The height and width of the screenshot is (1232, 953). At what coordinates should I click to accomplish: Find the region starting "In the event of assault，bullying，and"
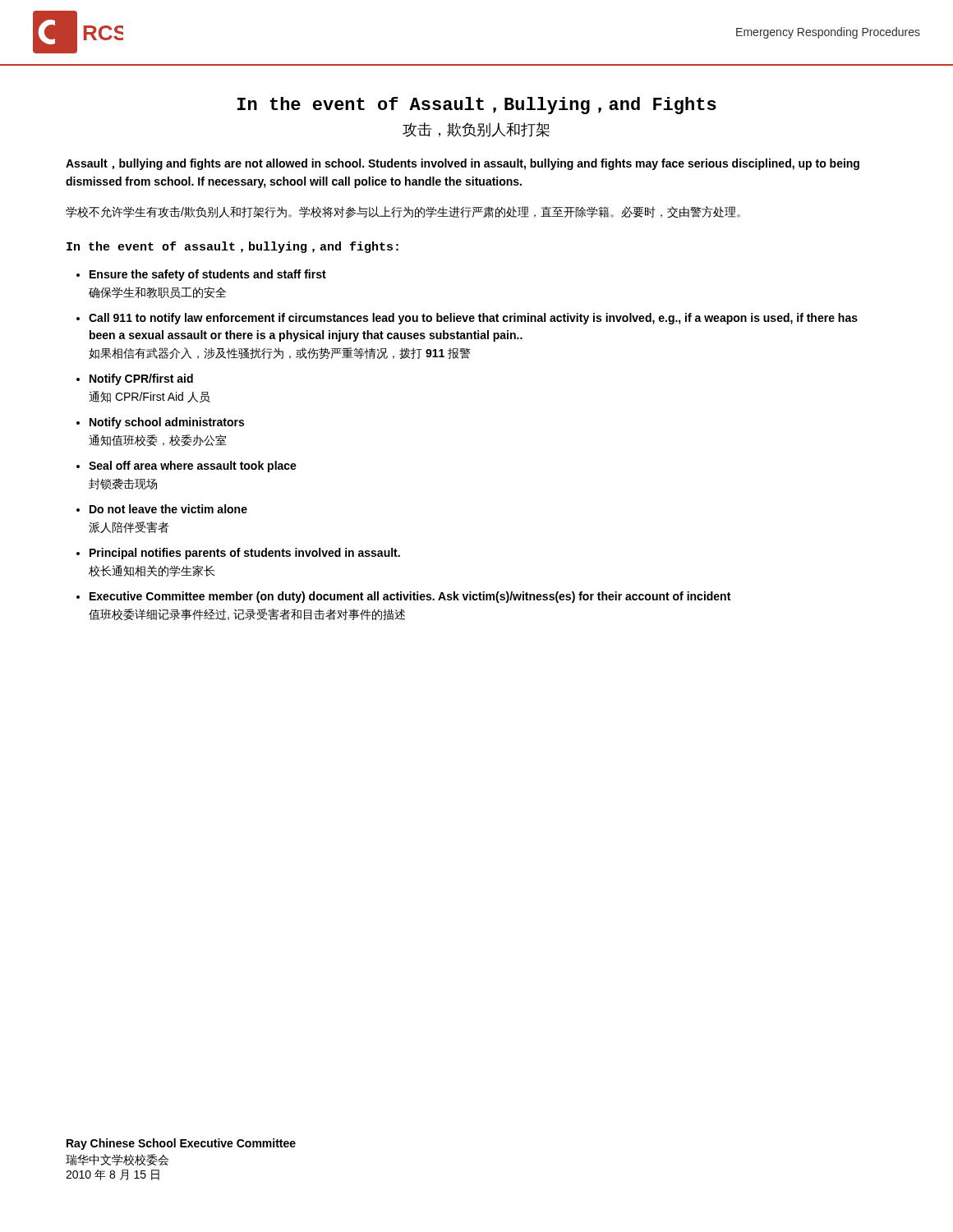[x=233, y=248]
